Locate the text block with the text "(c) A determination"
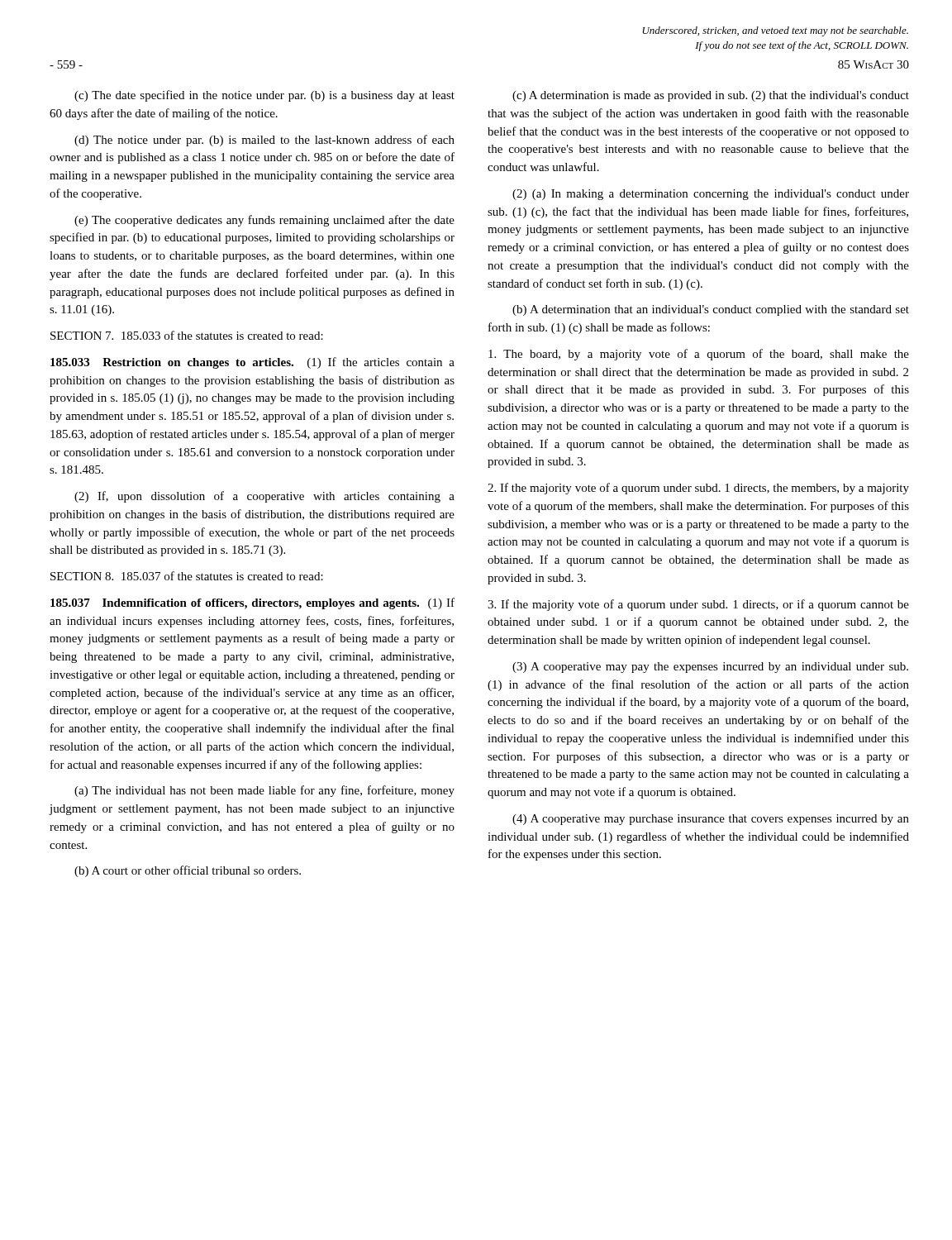The width and height of the screenshot is (952, 1240). tap(698, 132)
